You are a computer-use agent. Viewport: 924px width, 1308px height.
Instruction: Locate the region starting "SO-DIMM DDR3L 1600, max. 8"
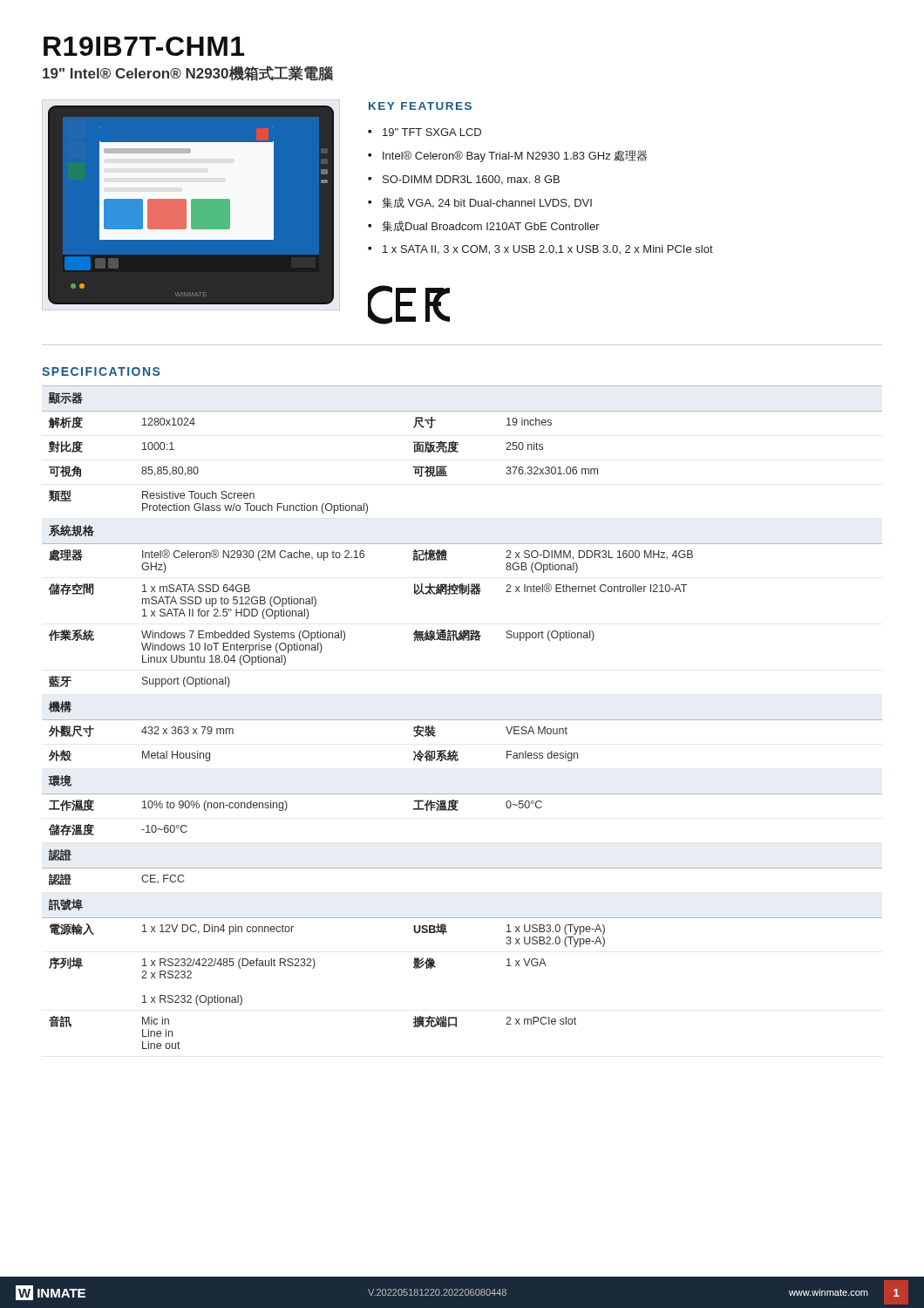pos(471,179)
